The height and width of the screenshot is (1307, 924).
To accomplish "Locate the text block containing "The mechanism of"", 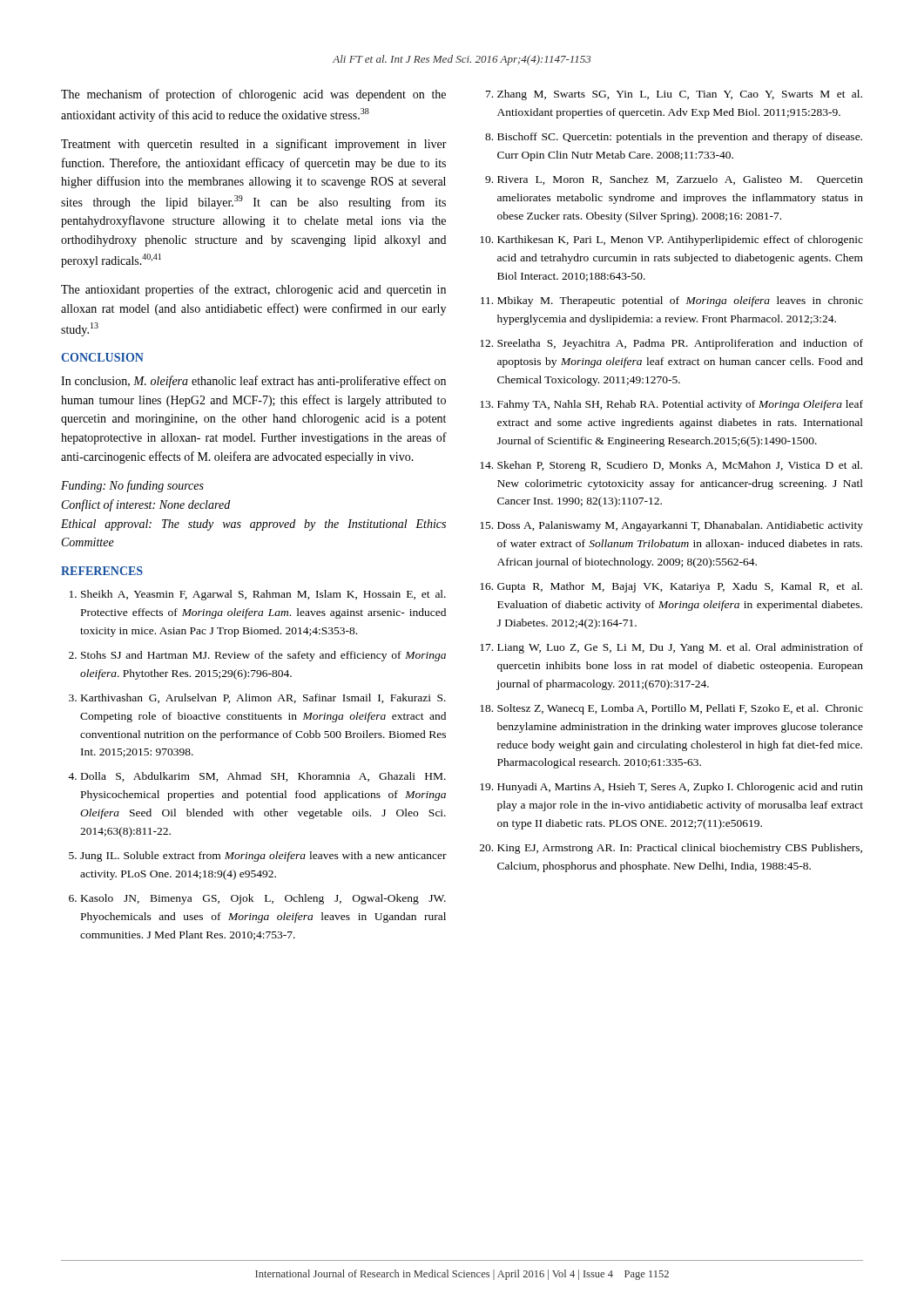I will point(254,105).
